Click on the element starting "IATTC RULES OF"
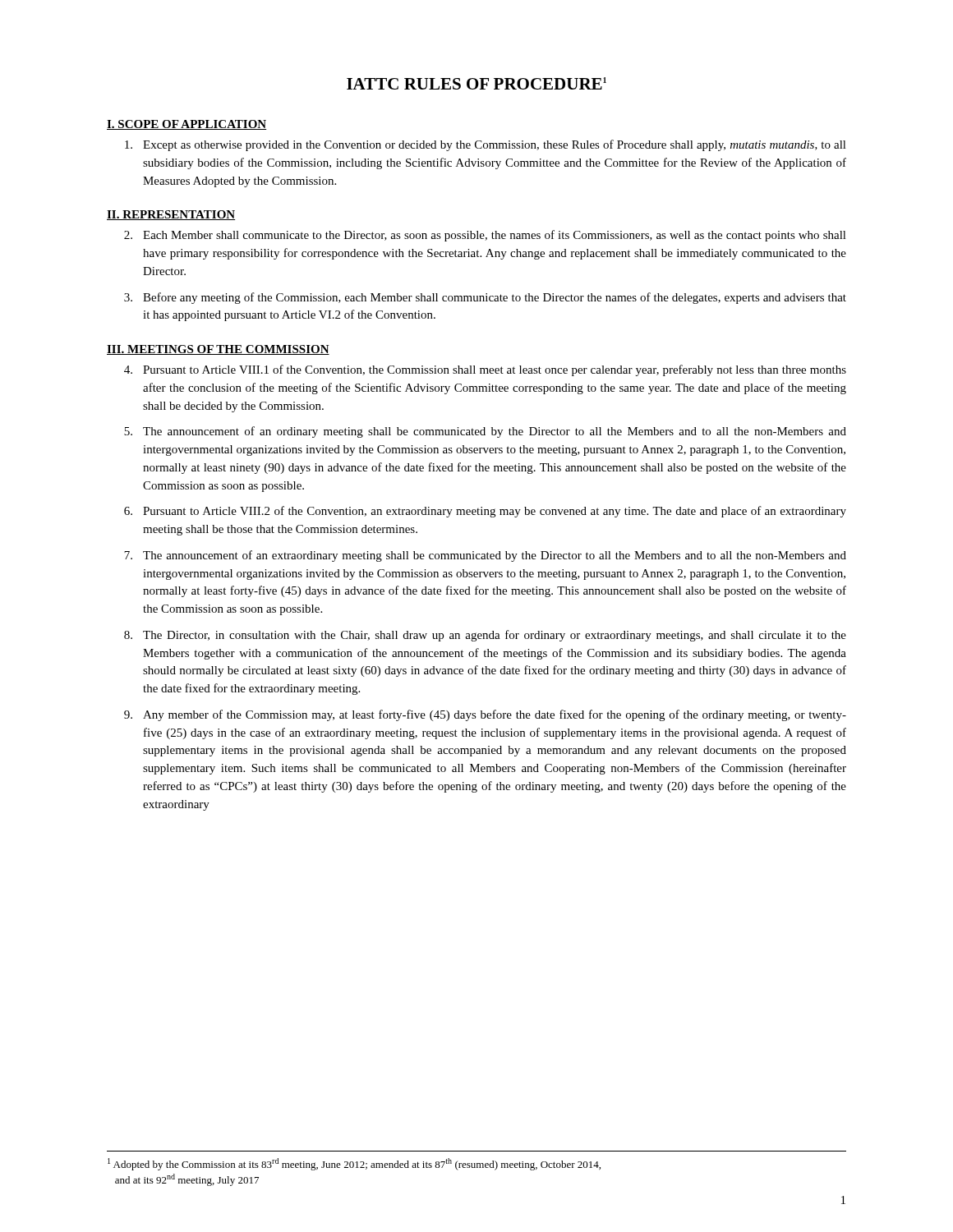 point(476,84)
